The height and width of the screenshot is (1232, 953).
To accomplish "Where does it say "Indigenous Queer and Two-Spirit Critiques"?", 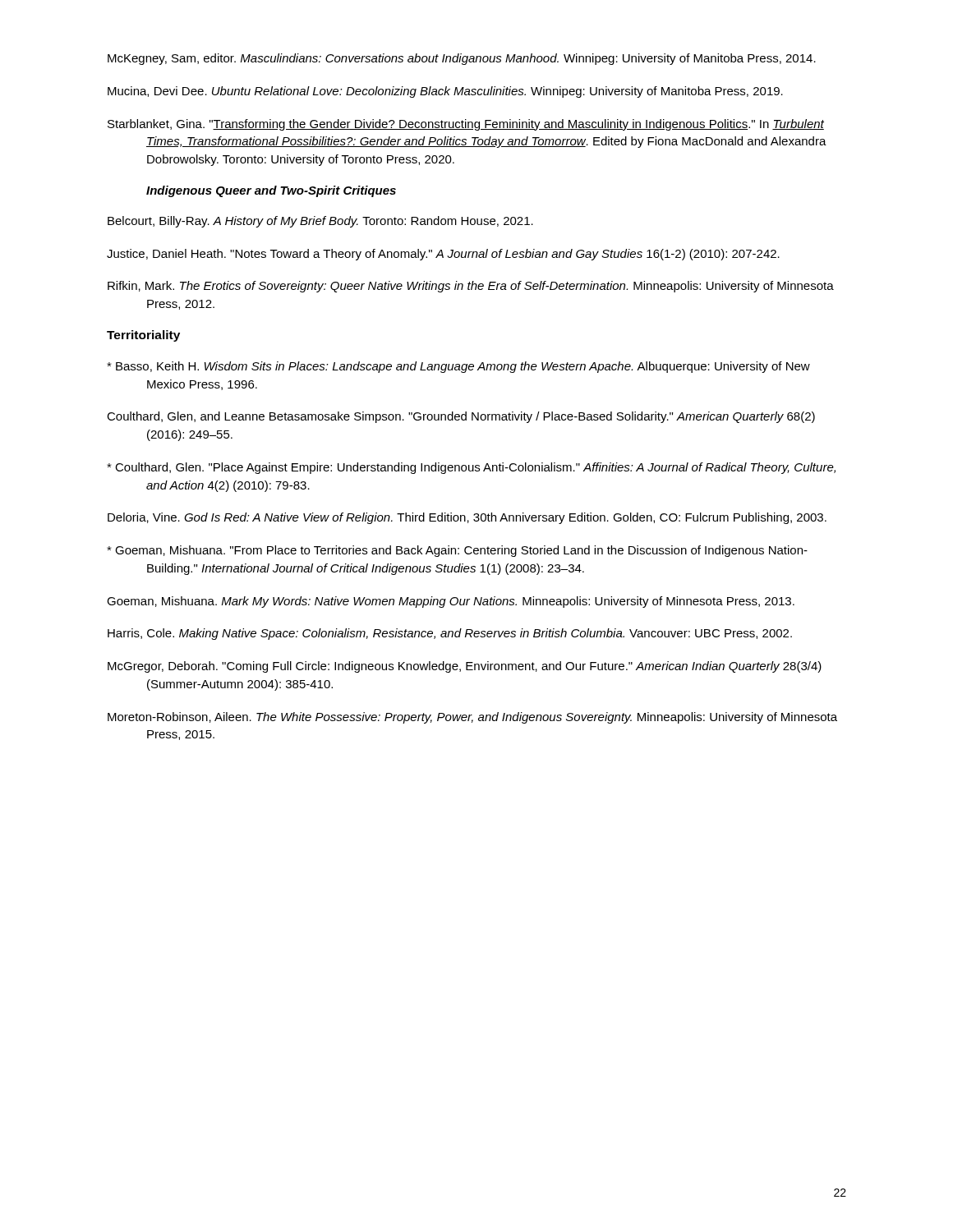I will [x=271, y=190].
